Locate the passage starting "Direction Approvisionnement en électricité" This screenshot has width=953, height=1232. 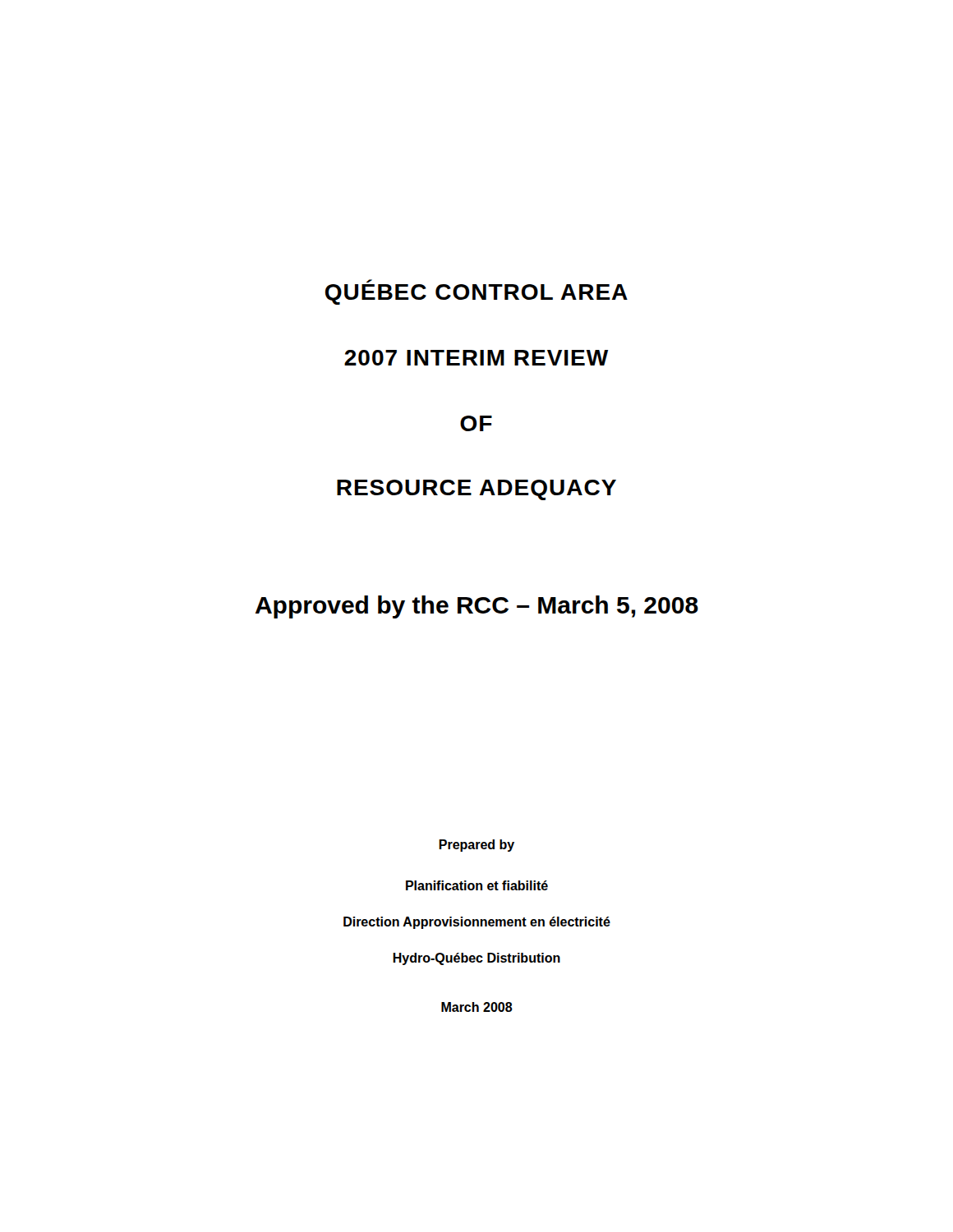pos(476,922)
